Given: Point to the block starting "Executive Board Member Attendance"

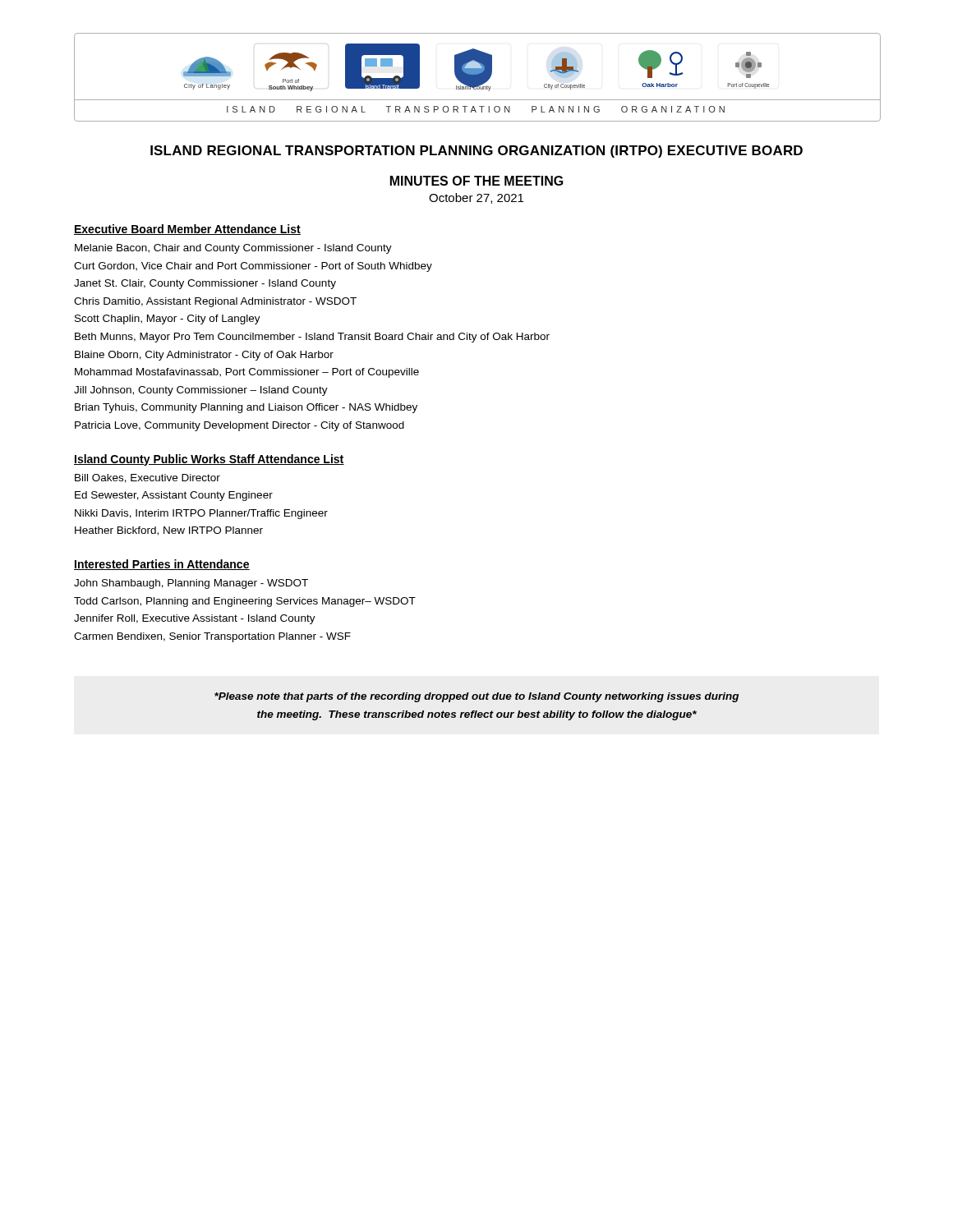Looking at the screenshot, I should click(187, 229).
